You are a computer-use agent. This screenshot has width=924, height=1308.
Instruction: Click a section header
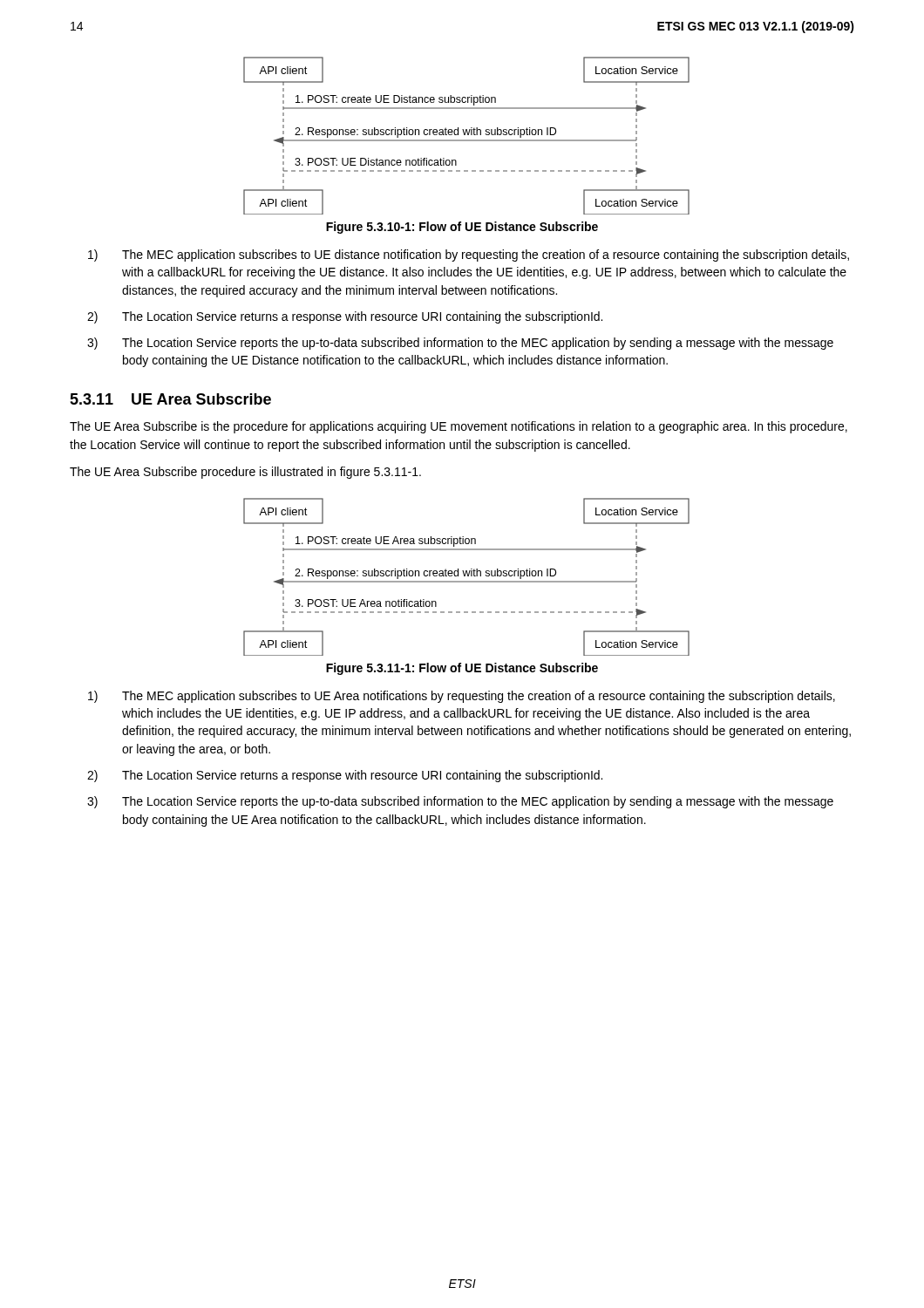click(x=171, y=399)
